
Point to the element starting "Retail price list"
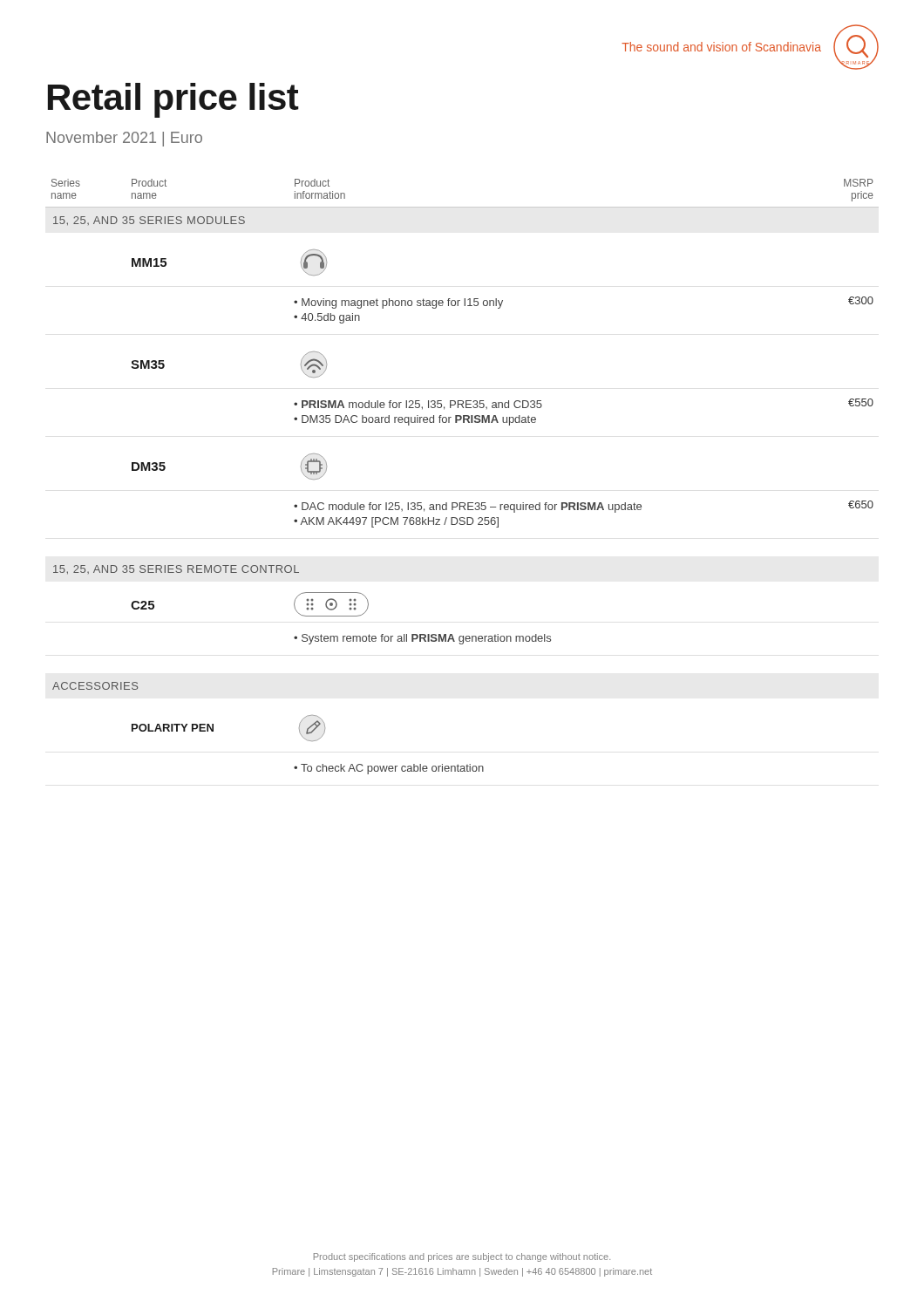click(x=172, y=97)
